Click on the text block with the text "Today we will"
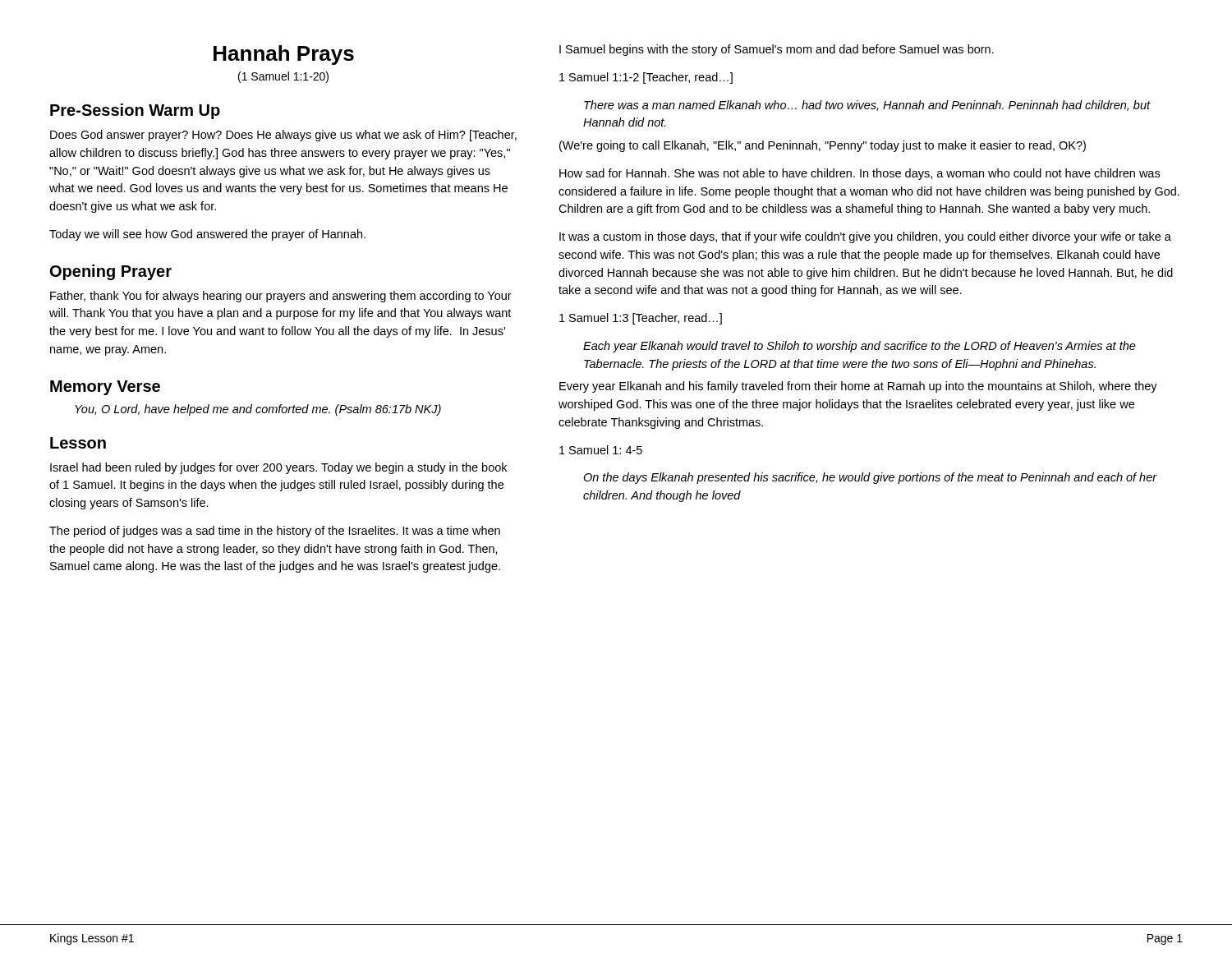Screen dimensions: 953x1232 (208, 234)
